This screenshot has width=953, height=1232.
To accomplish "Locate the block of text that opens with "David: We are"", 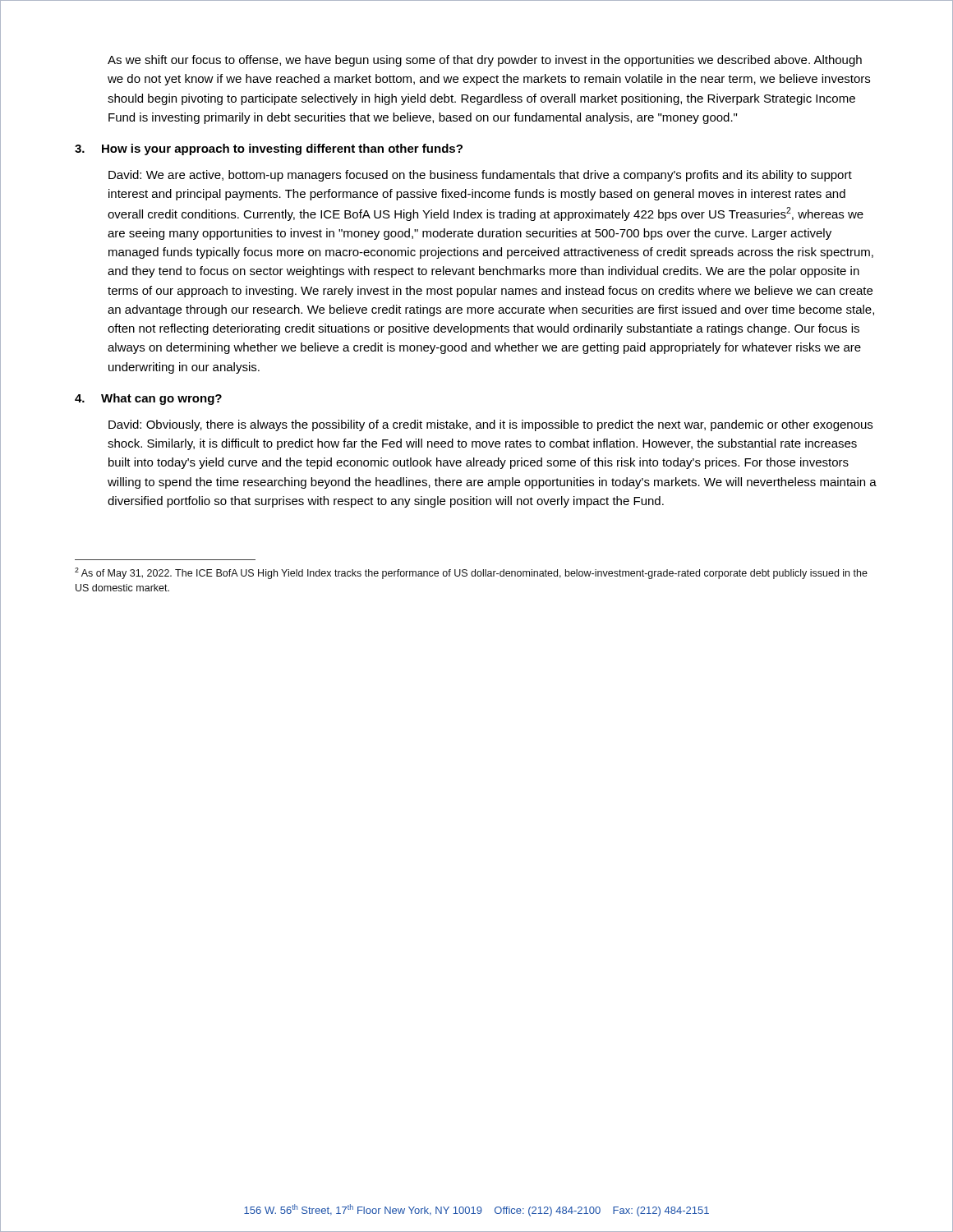I will pos(491,270).
